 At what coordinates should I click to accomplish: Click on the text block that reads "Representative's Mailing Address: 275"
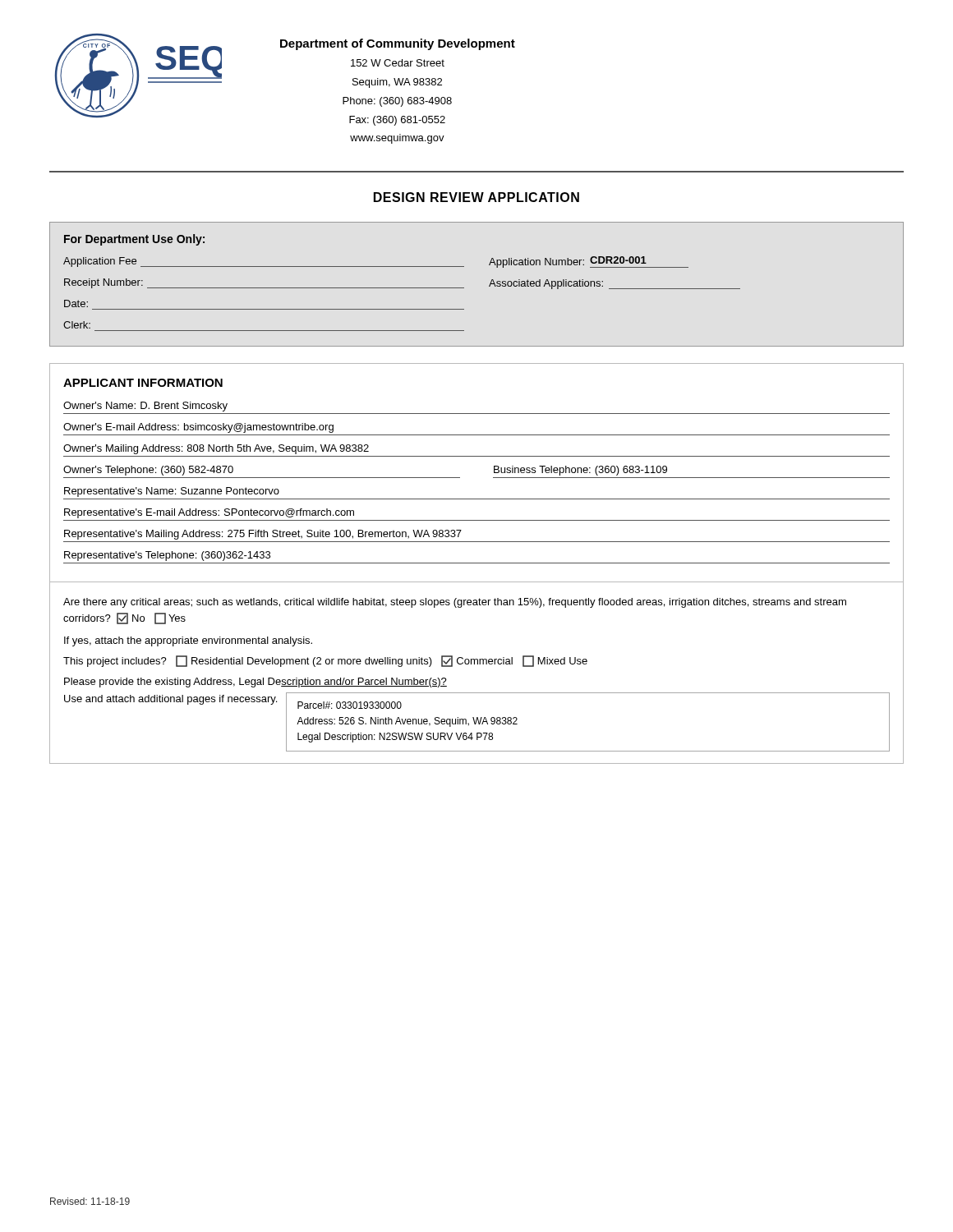click(263, 533)
